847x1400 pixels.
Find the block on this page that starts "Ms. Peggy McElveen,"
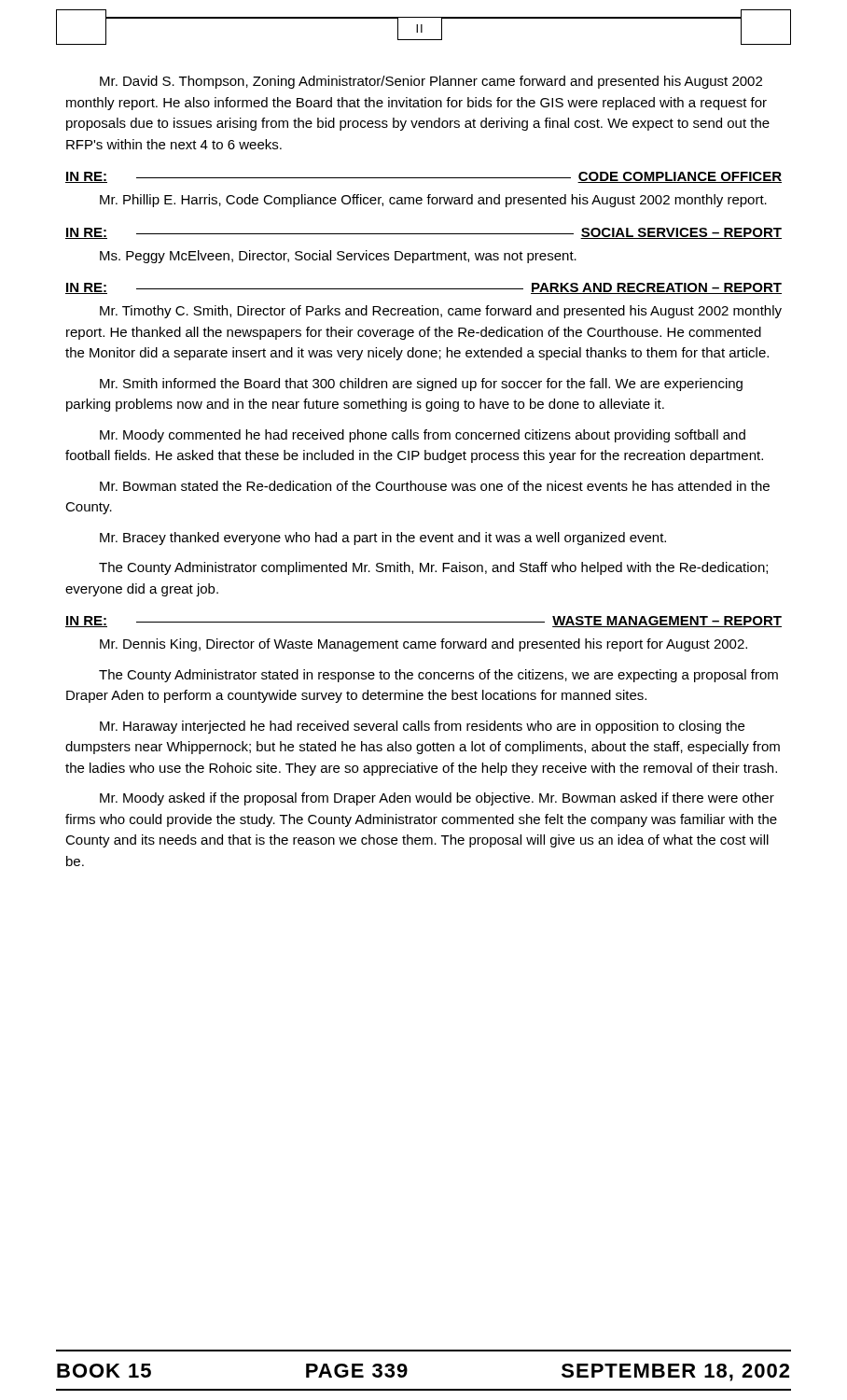coord(424,255)
